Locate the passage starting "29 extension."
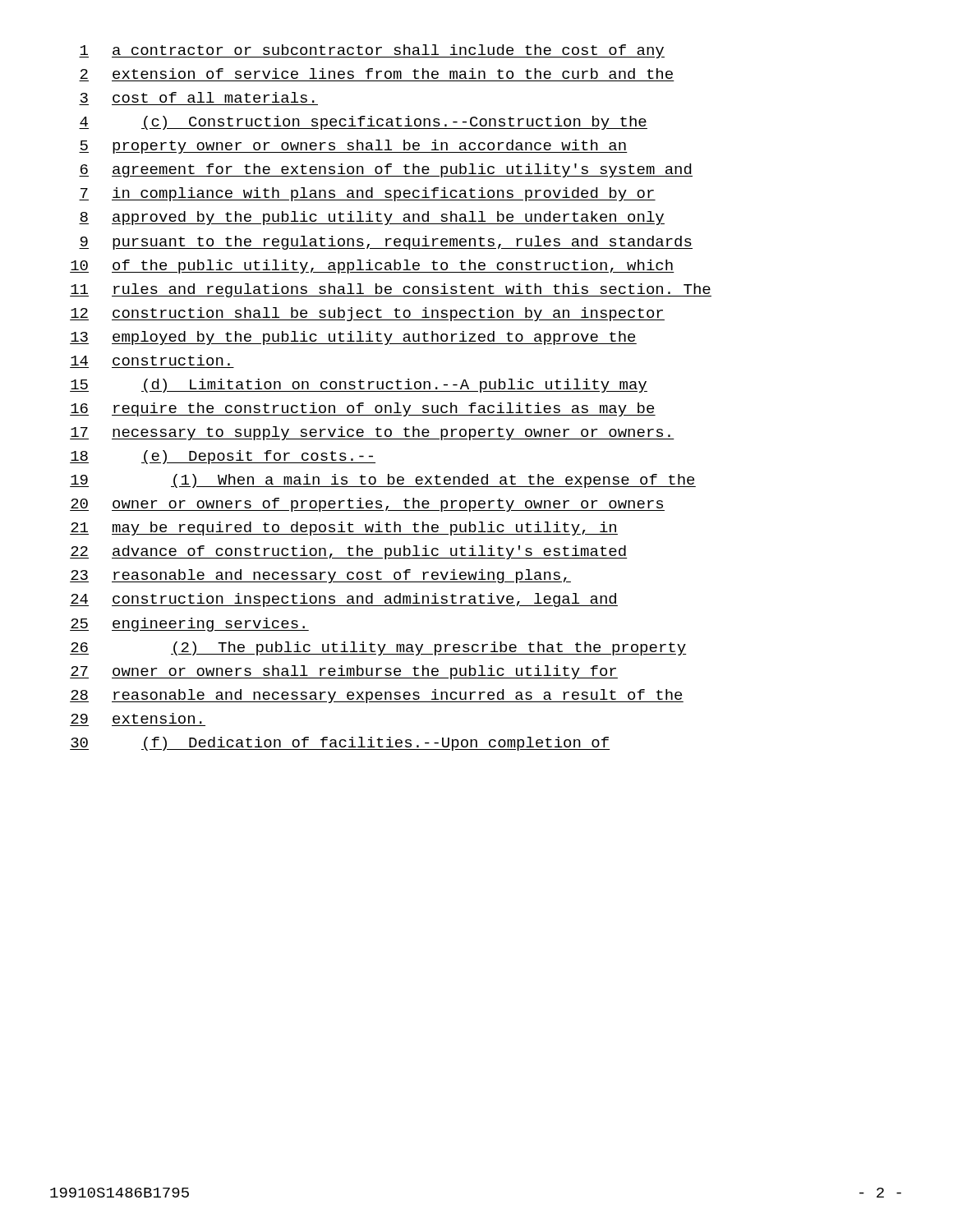 tap(127, 720)
